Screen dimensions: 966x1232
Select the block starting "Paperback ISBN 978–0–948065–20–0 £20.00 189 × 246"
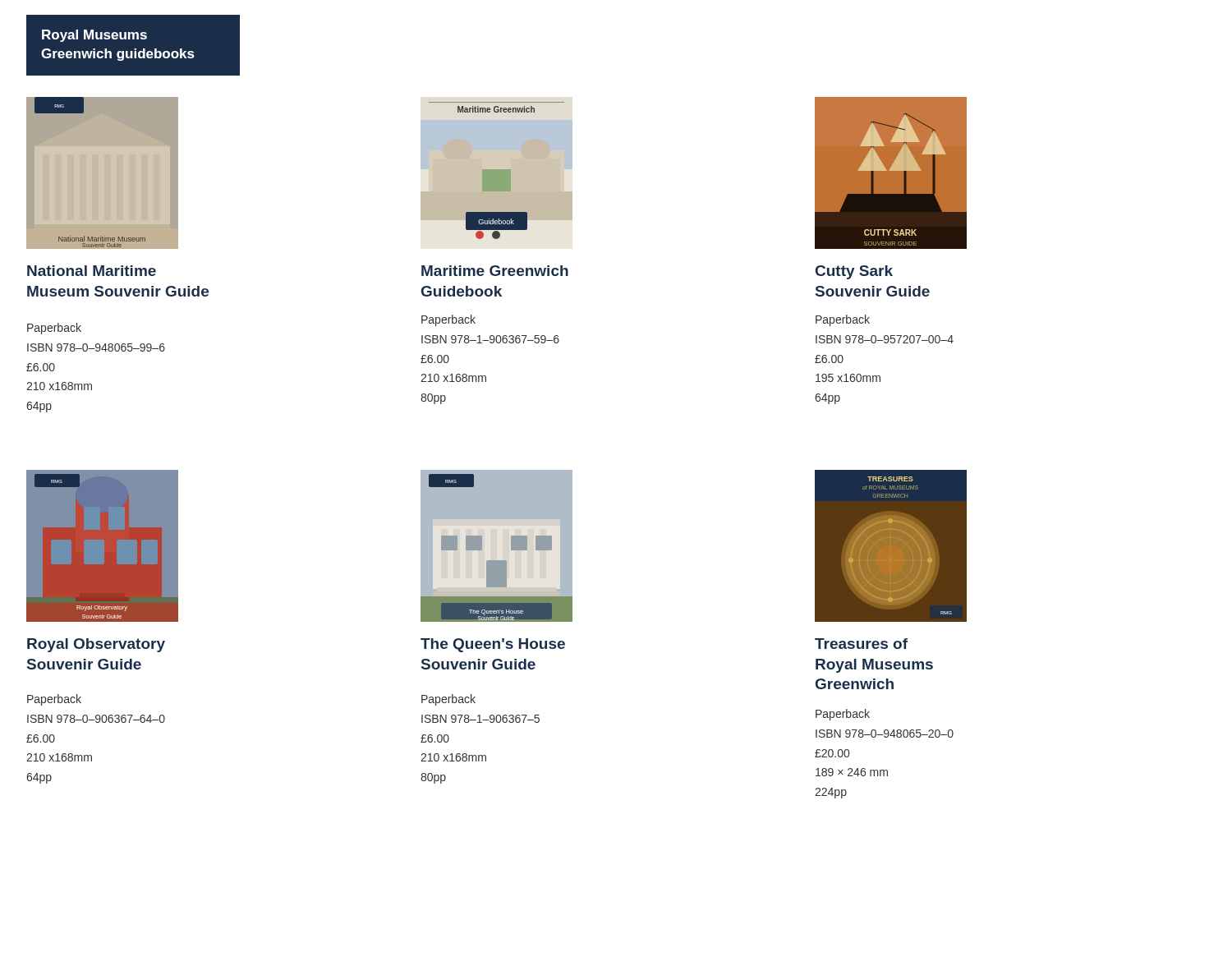pos(843,715)
